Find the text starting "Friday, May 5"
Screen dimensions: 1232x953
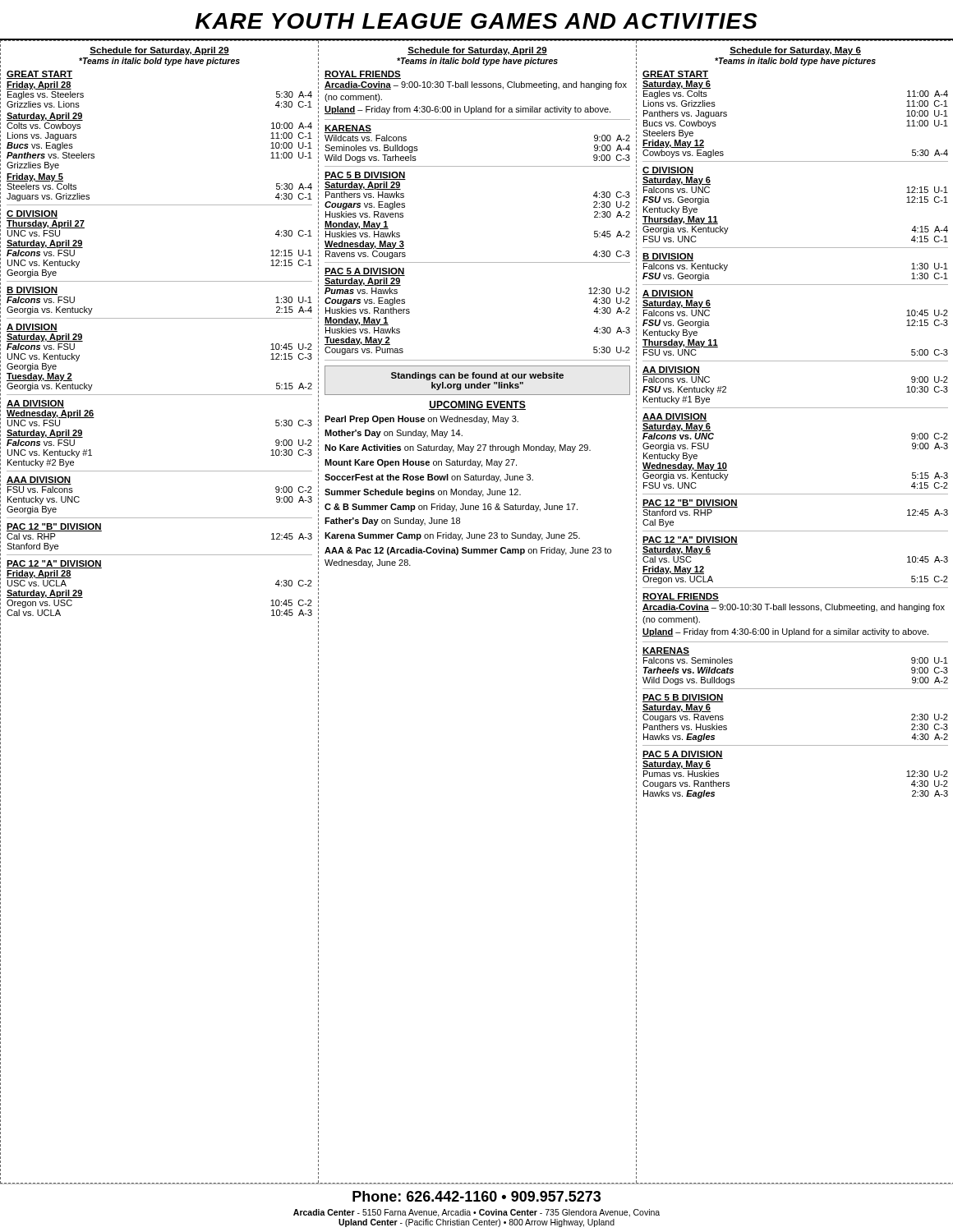coord(35,177)
